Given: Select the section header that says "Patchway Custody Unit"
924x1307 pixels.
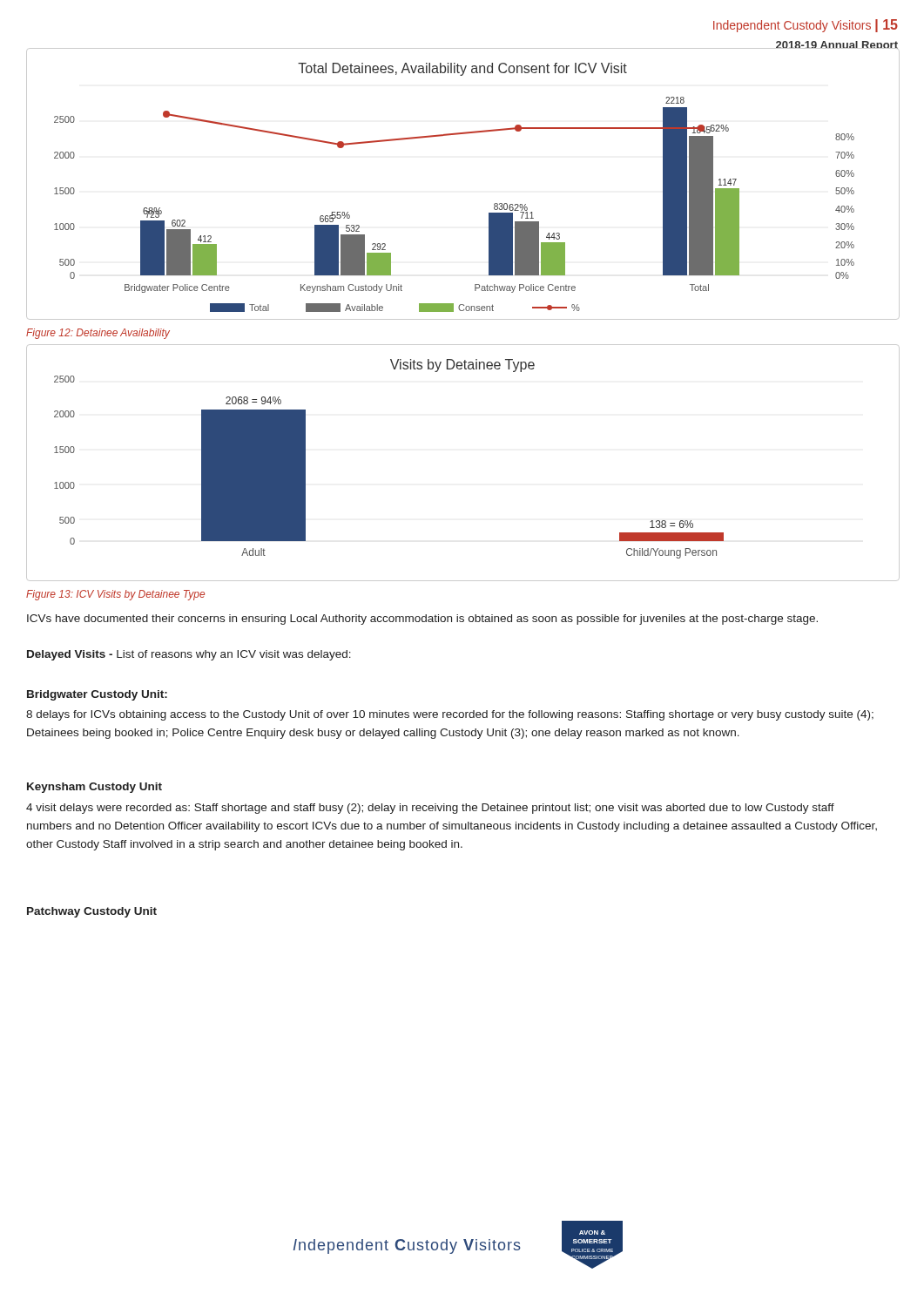Looking at the screenshot, I should (x=91, y=911).
